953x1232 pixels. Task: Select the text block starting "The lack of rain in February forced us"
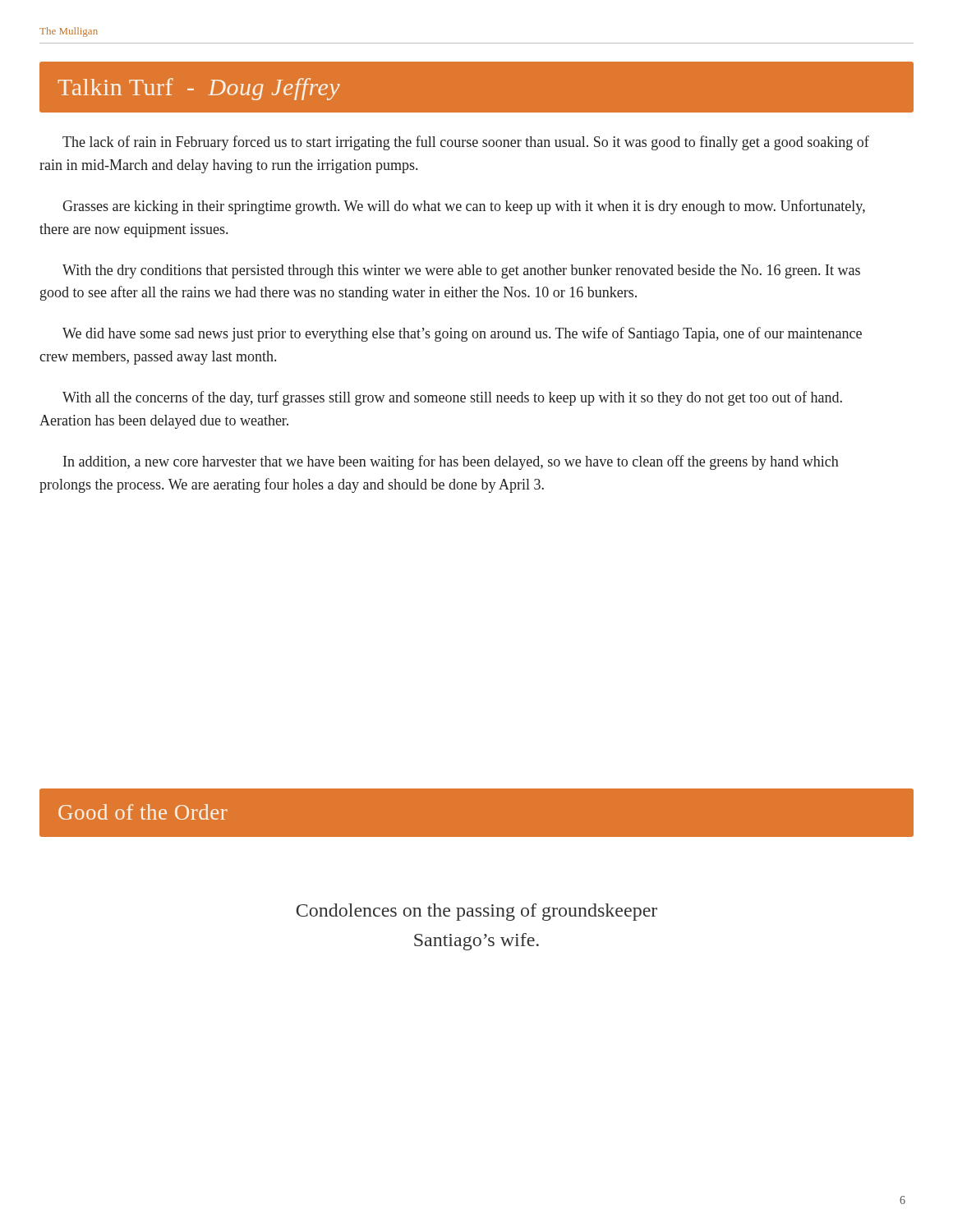[x=459, y=154]
